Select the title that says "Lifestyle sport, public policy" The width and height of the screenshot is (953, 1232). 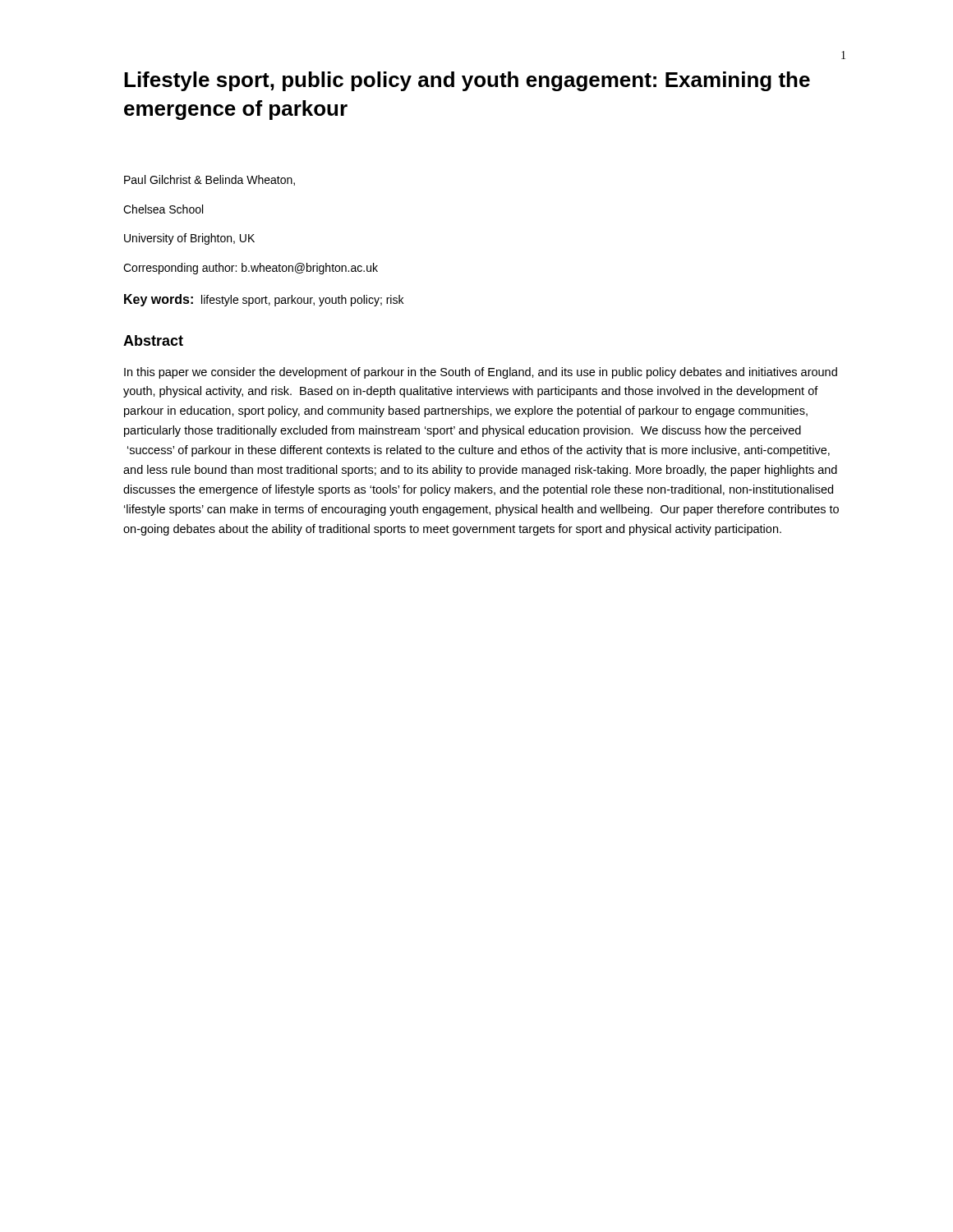pyautogui.click(x=485, y=94)
